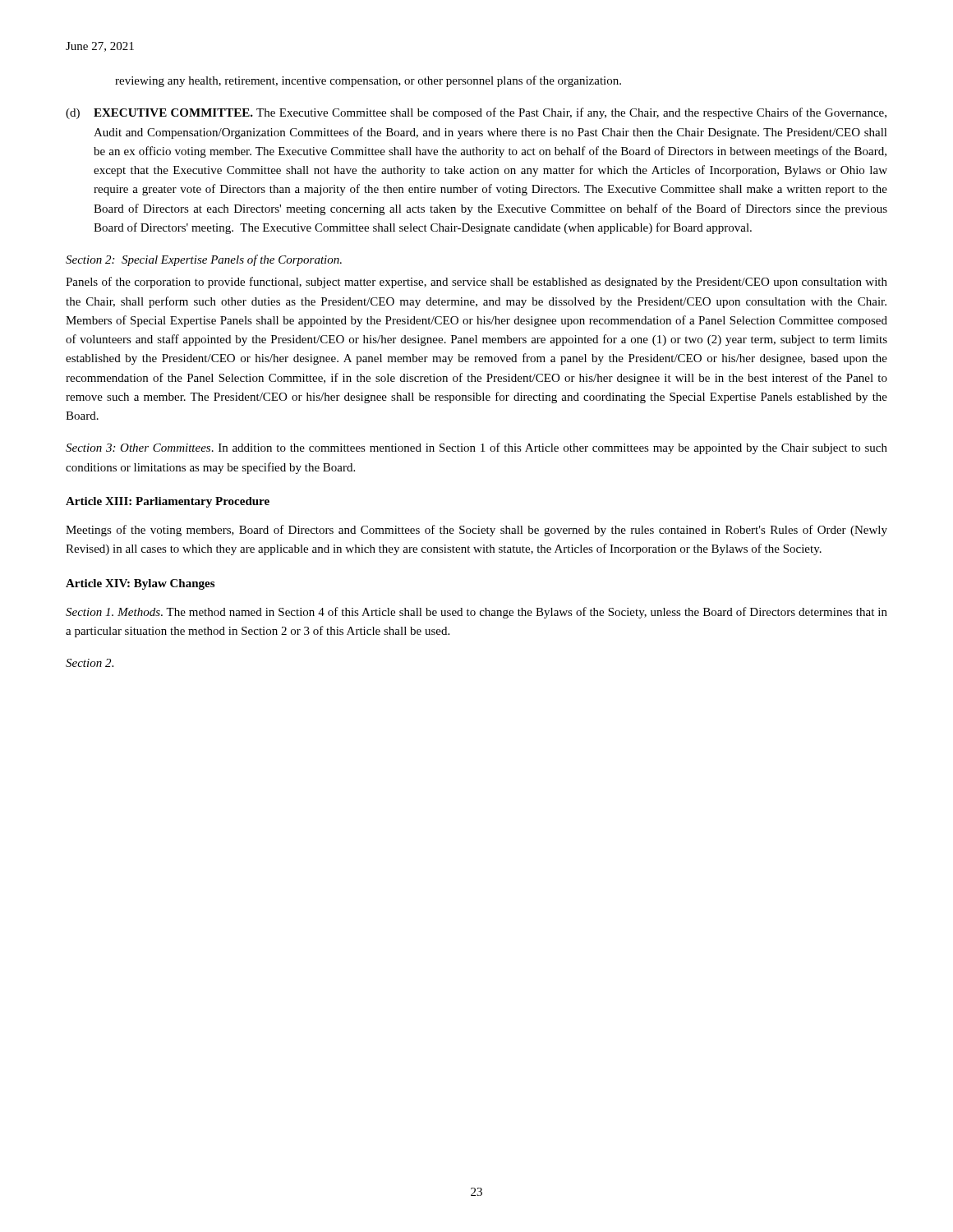
Task: Find the block on this page that starts "Section 1. Methods. The method named in"
Action: click(476, 621)
